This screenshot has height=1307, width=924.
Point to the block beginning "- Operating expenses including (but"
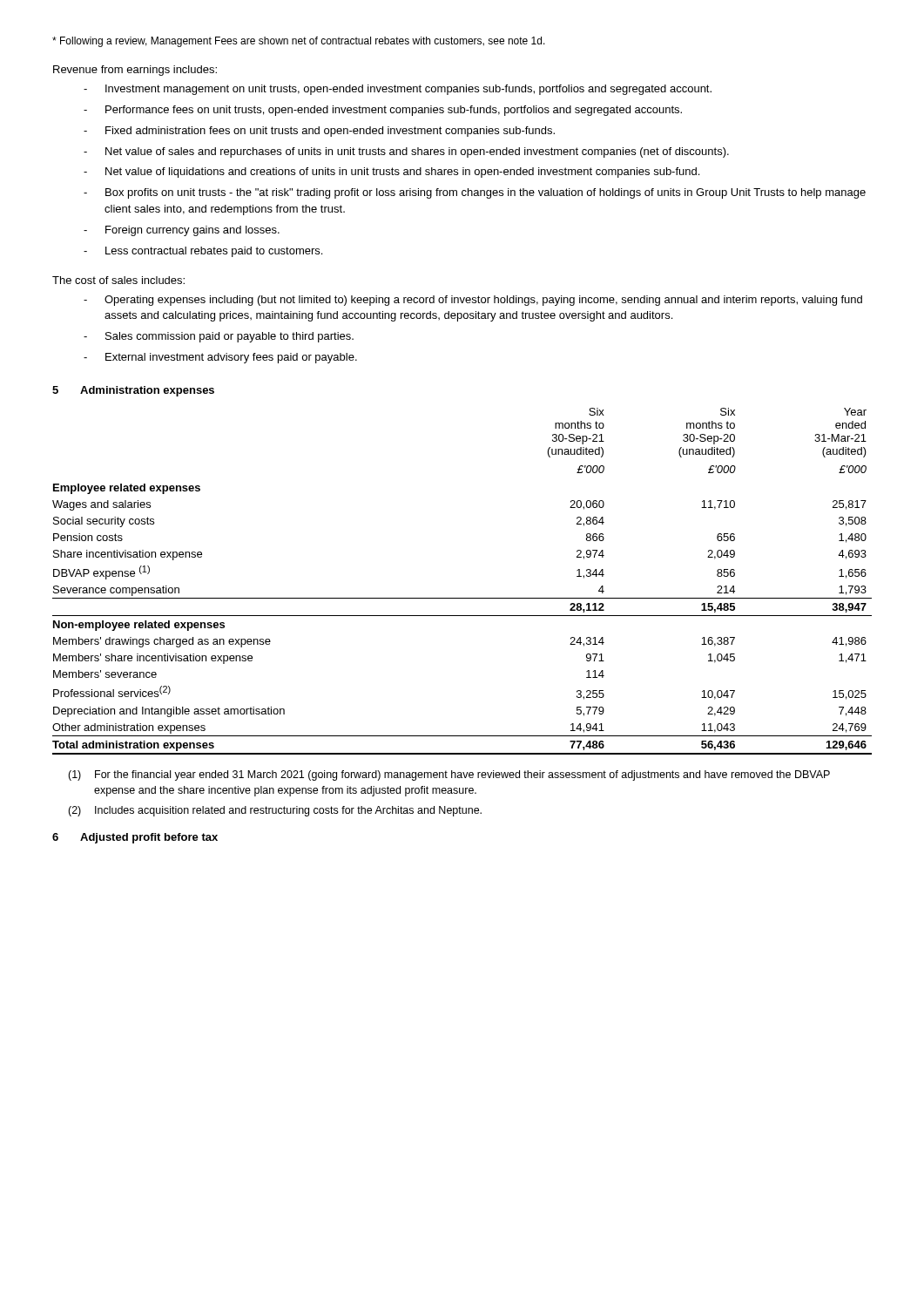coord(462,308)
